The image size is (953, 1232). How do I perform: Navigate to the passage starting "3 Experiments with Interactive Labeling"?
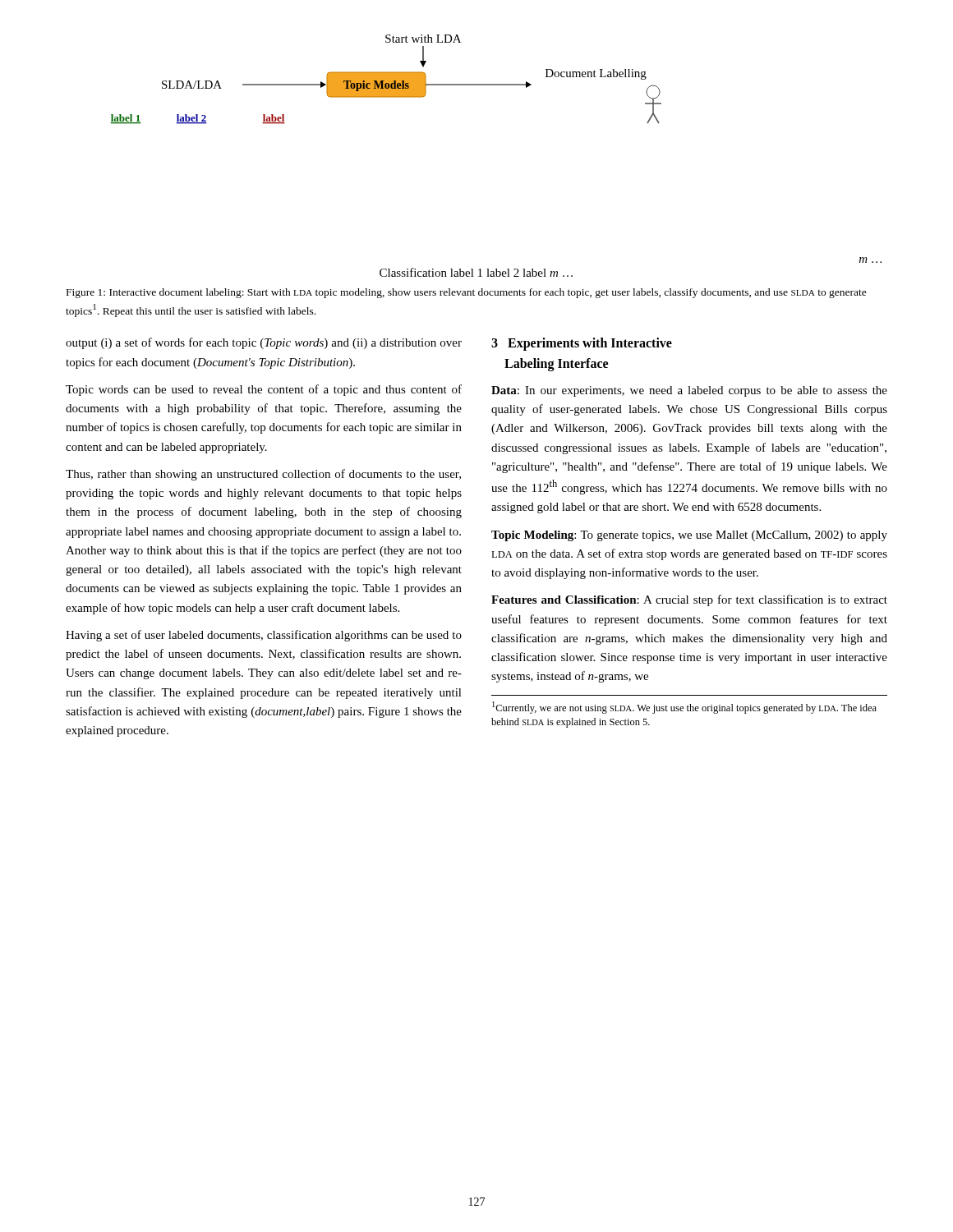582,353
